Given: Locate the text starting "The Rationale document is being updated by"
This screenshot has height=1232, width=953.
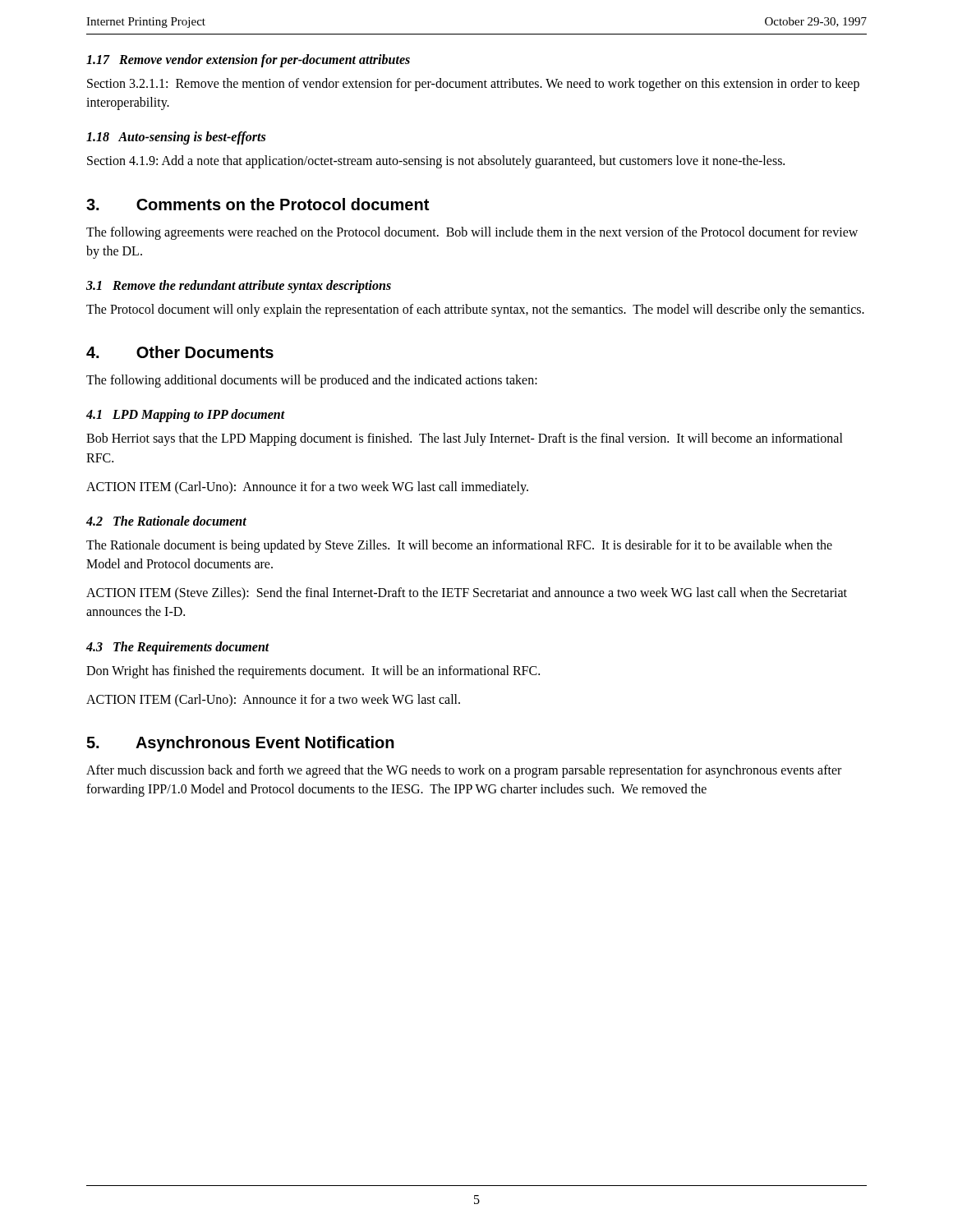Looking at the screenshot, I should [459, 554].
